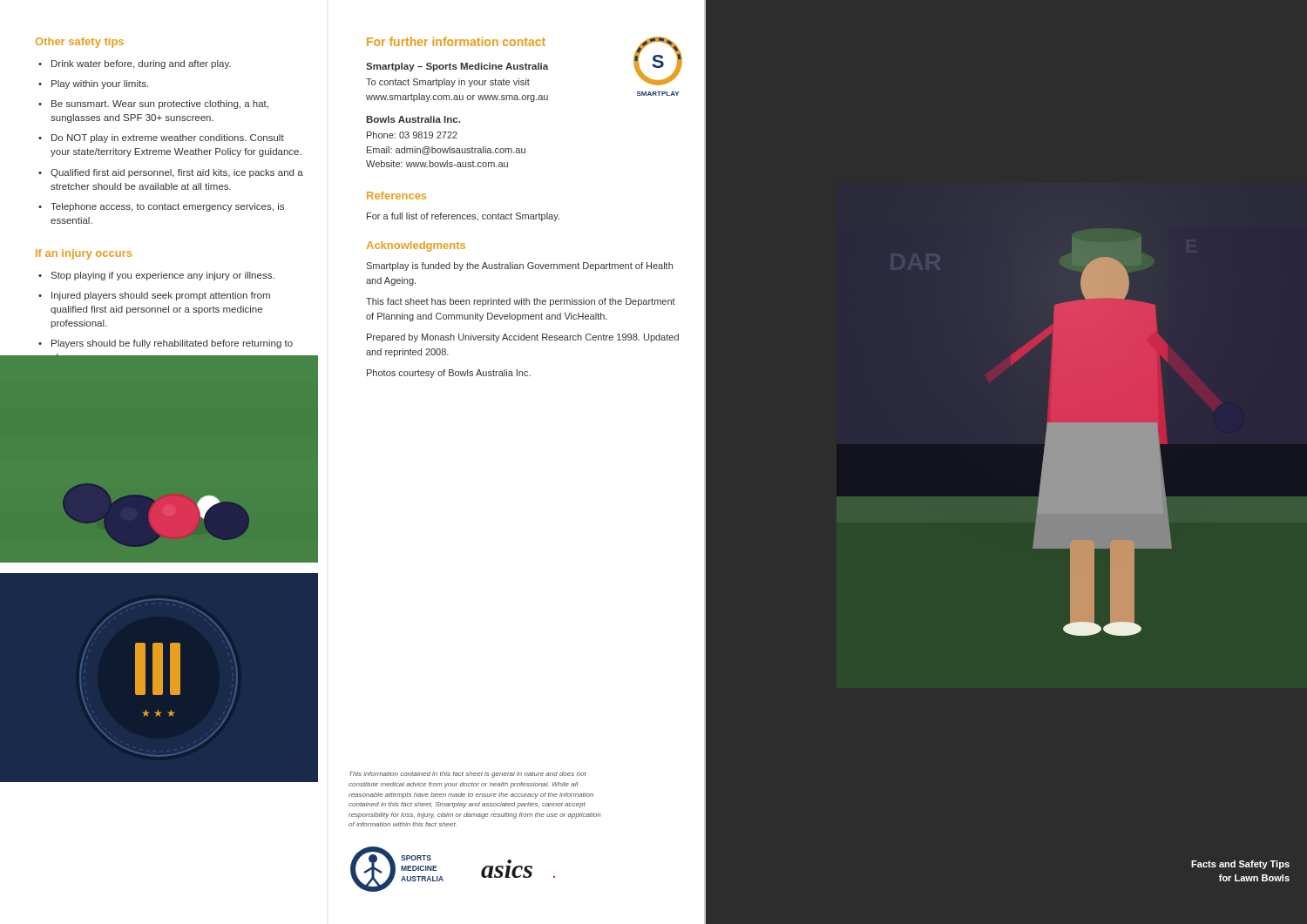The width and height of the screenshot is (1307, 924).
Task: Select the text that reads "Photos courtesy of Bowls Australia Inc."
Action: pos(449,373)
